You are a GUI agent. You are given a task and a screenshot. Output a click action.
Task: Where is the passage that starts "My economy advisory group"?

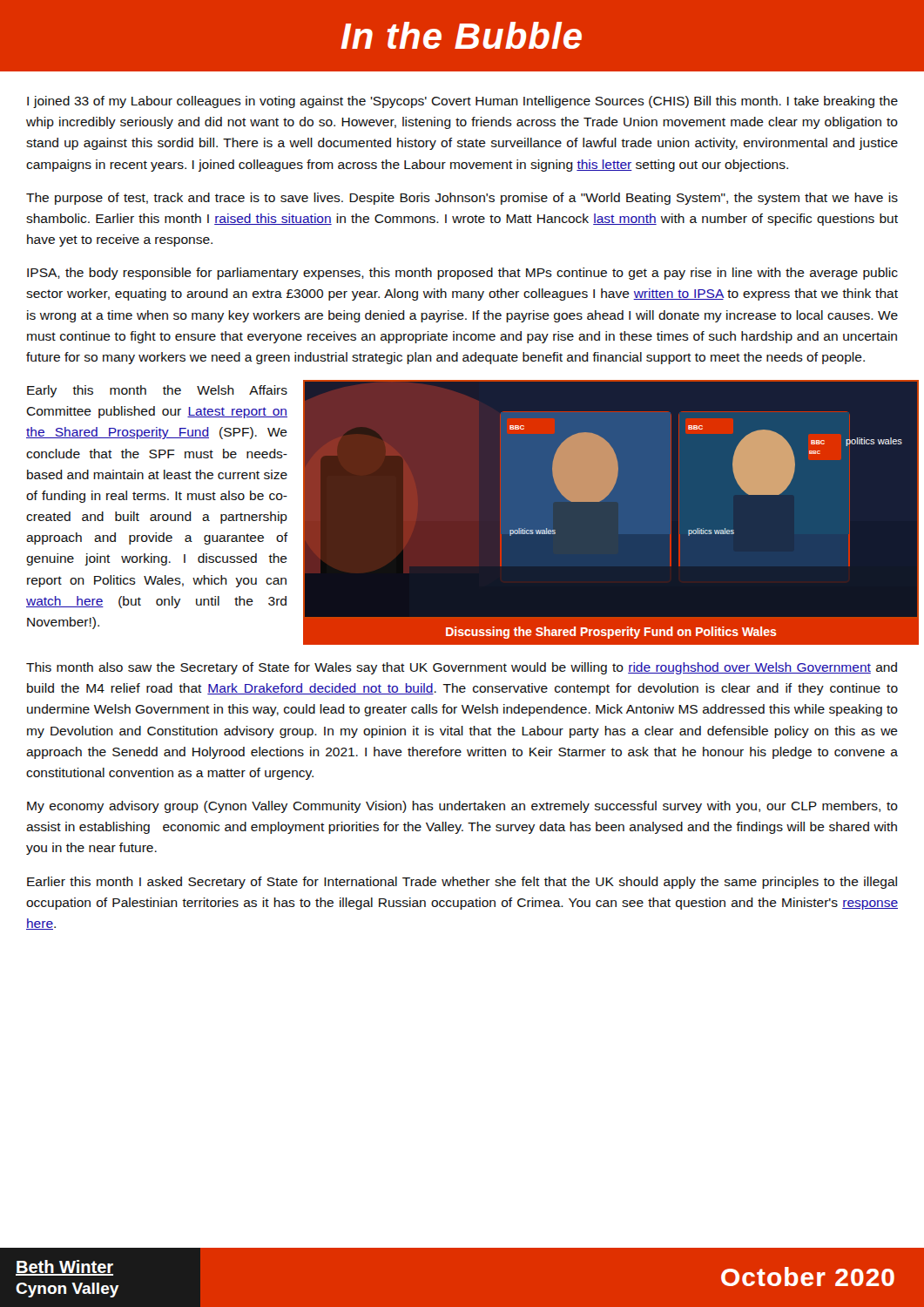pyautogui.click(x=462, y=827)
